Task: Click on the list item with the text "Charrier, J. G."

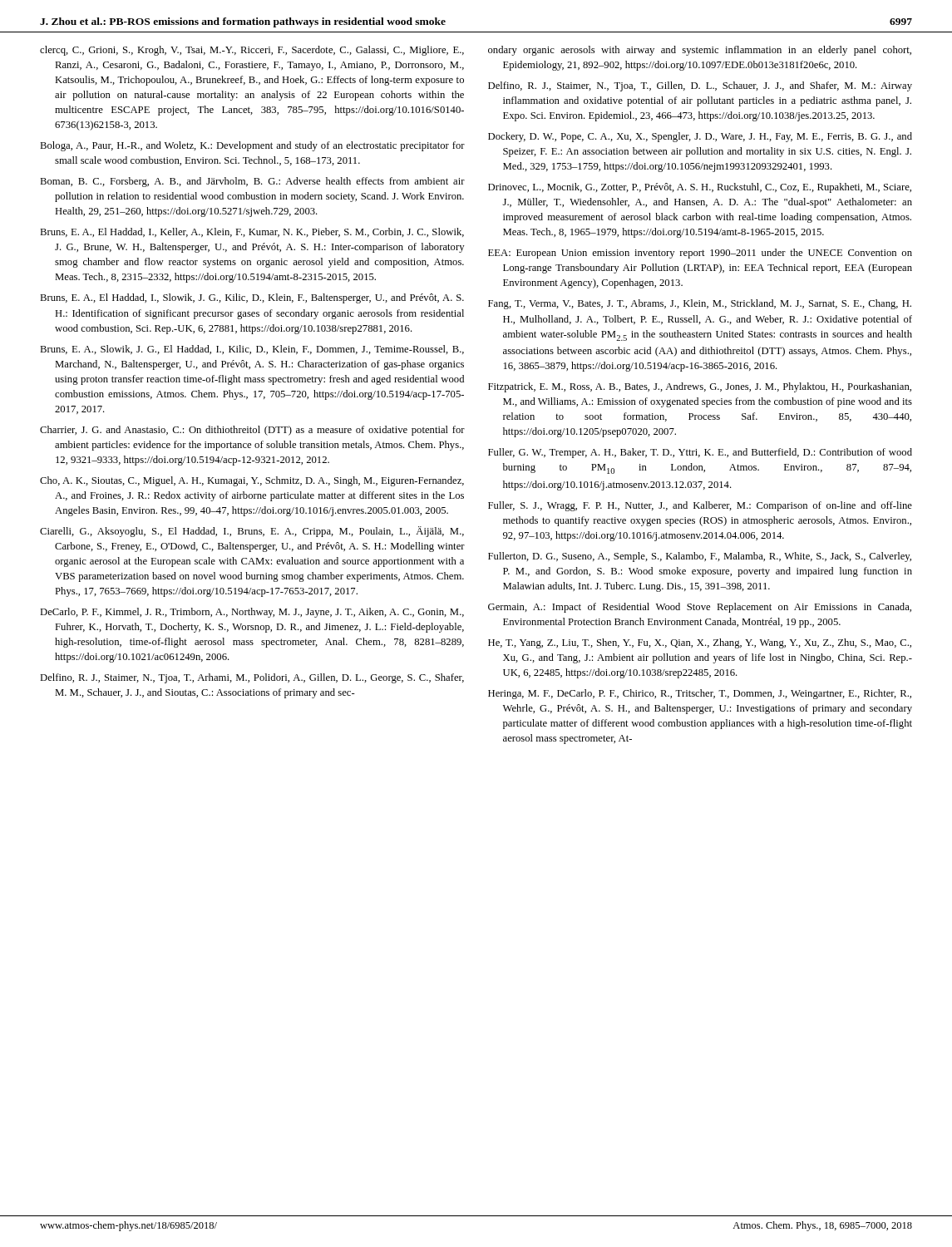Action: click(x=252, y=445)
